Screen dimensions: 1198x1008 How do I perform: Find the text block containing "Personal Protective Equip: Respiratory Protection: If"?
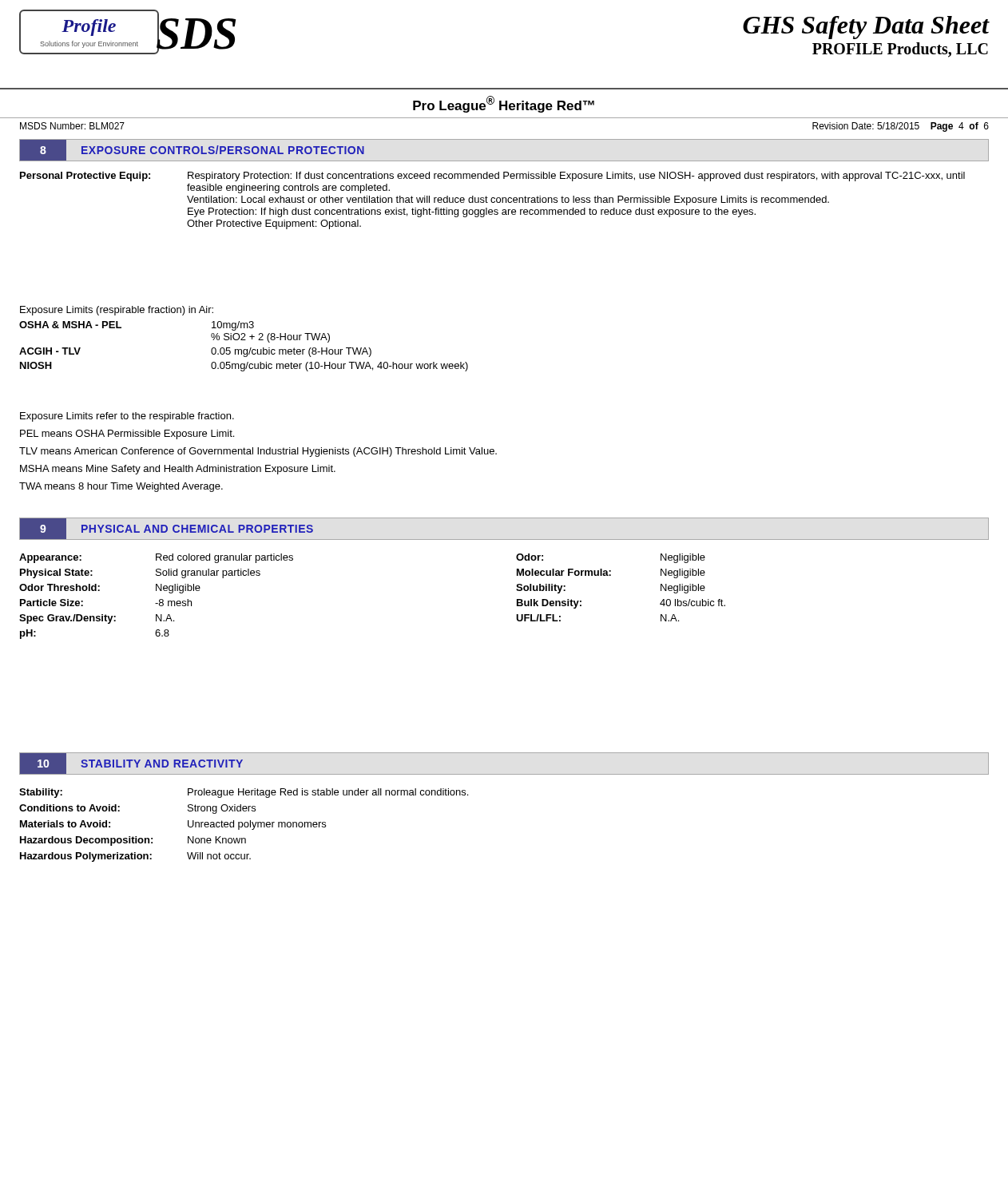pyautogui.click(x=504, y=199)
